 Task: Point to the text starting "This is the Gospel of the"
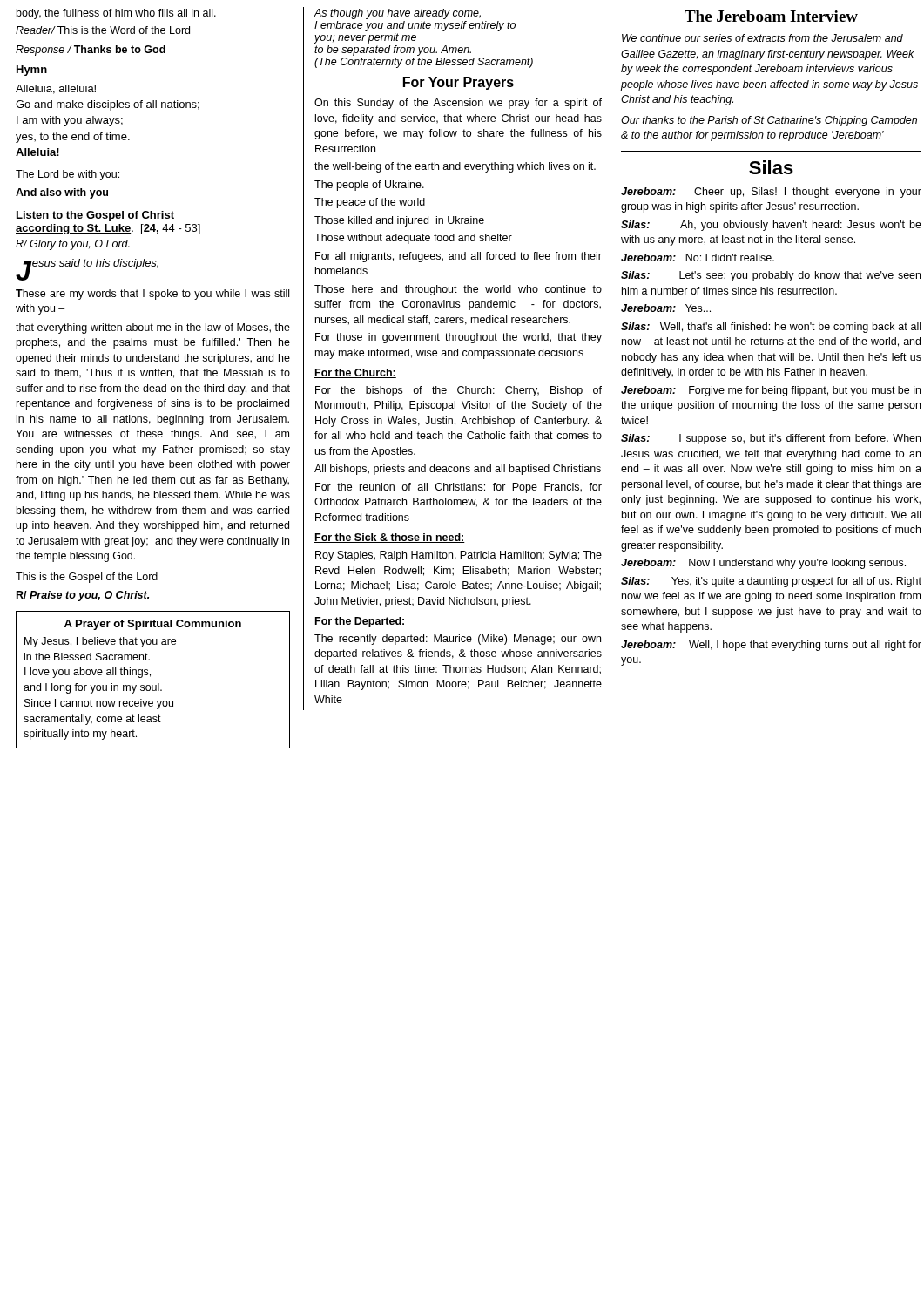point(153,587)
